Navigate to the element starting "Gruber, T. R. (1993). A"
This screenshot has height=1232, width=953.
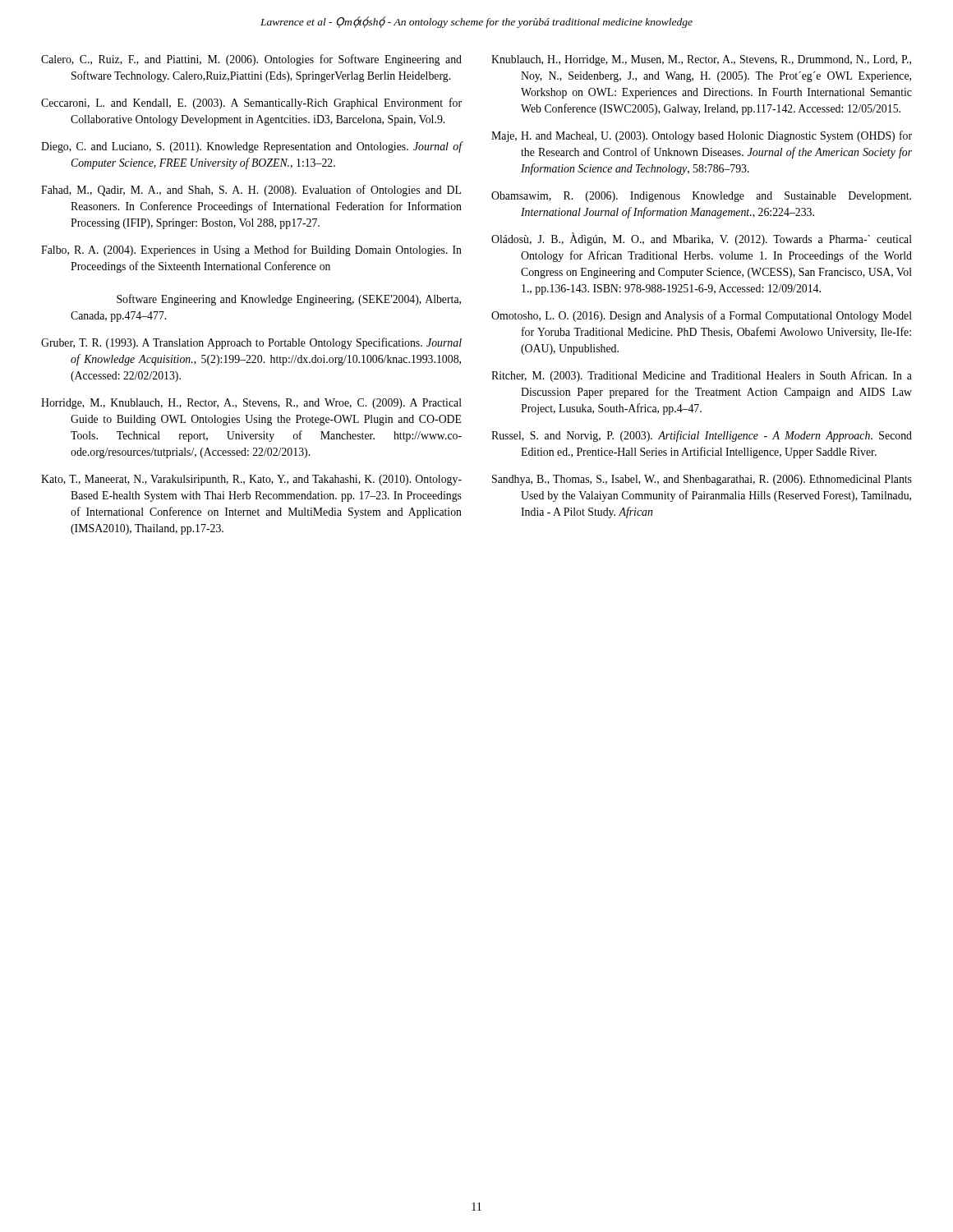click(x=251, y=359)
